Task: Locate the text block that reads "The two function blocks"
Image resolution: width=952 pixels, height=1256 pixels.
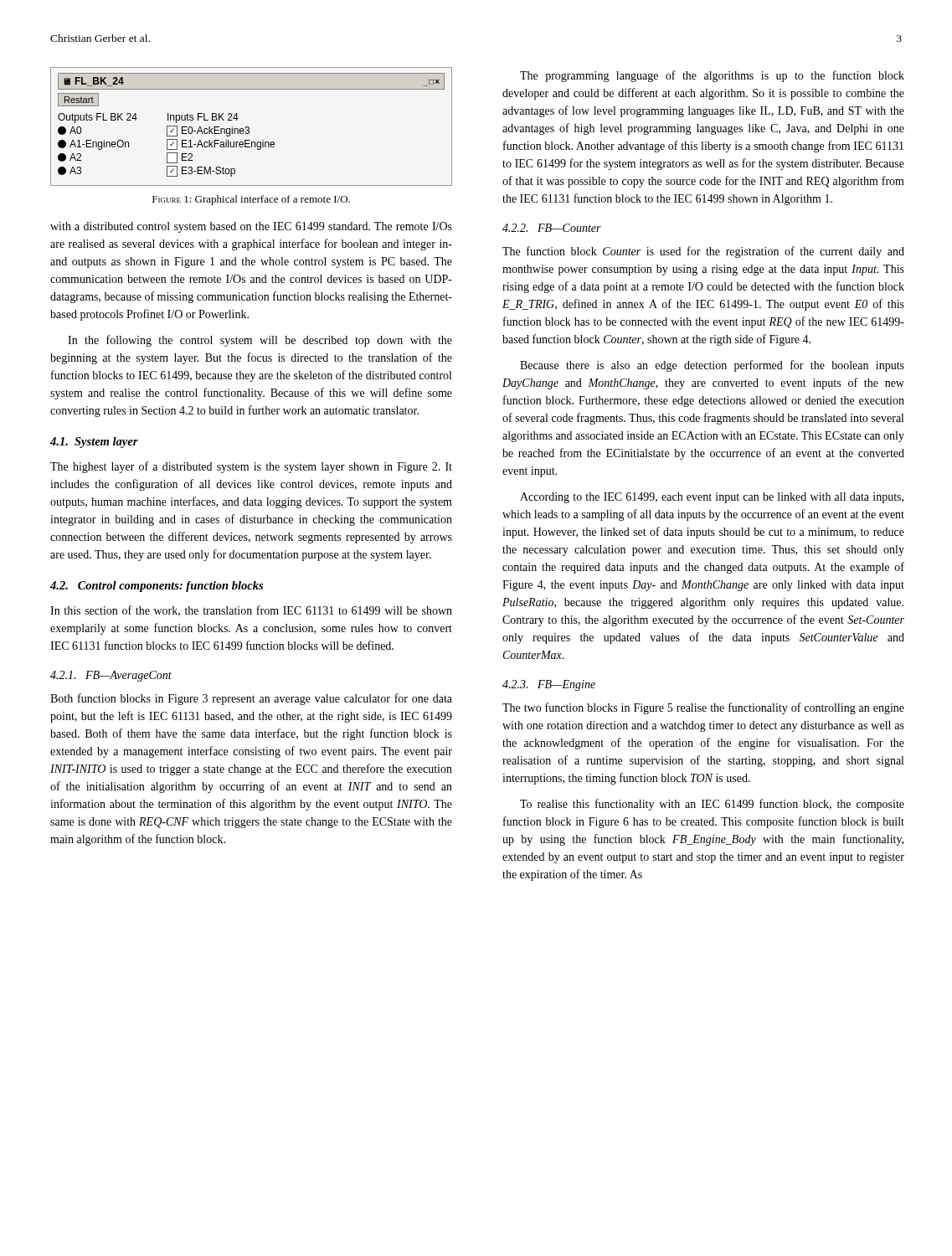Action: pos(703,743)
